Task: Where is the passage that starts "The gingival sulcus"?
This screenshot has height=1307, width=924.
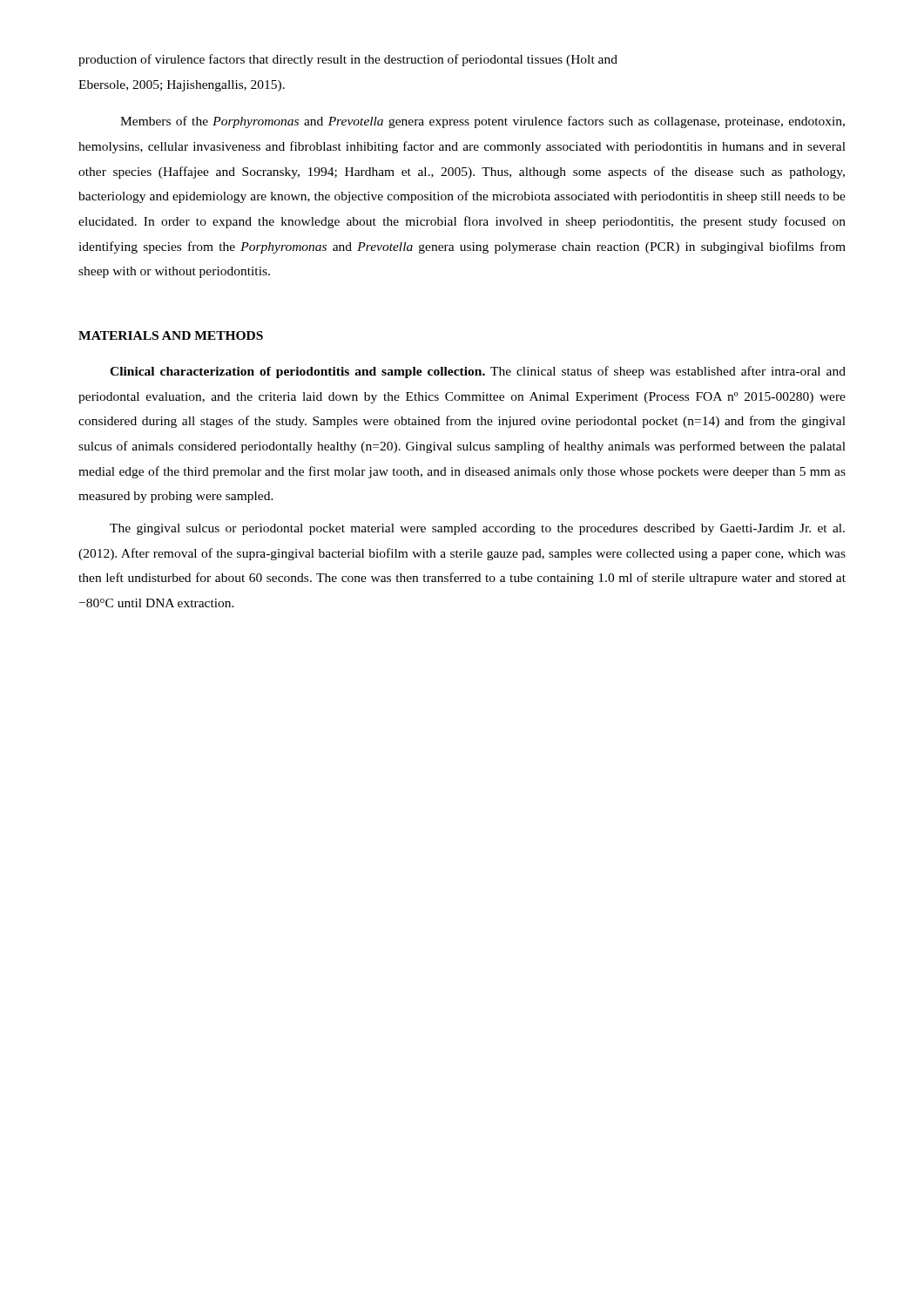Action: pos(462,566)
